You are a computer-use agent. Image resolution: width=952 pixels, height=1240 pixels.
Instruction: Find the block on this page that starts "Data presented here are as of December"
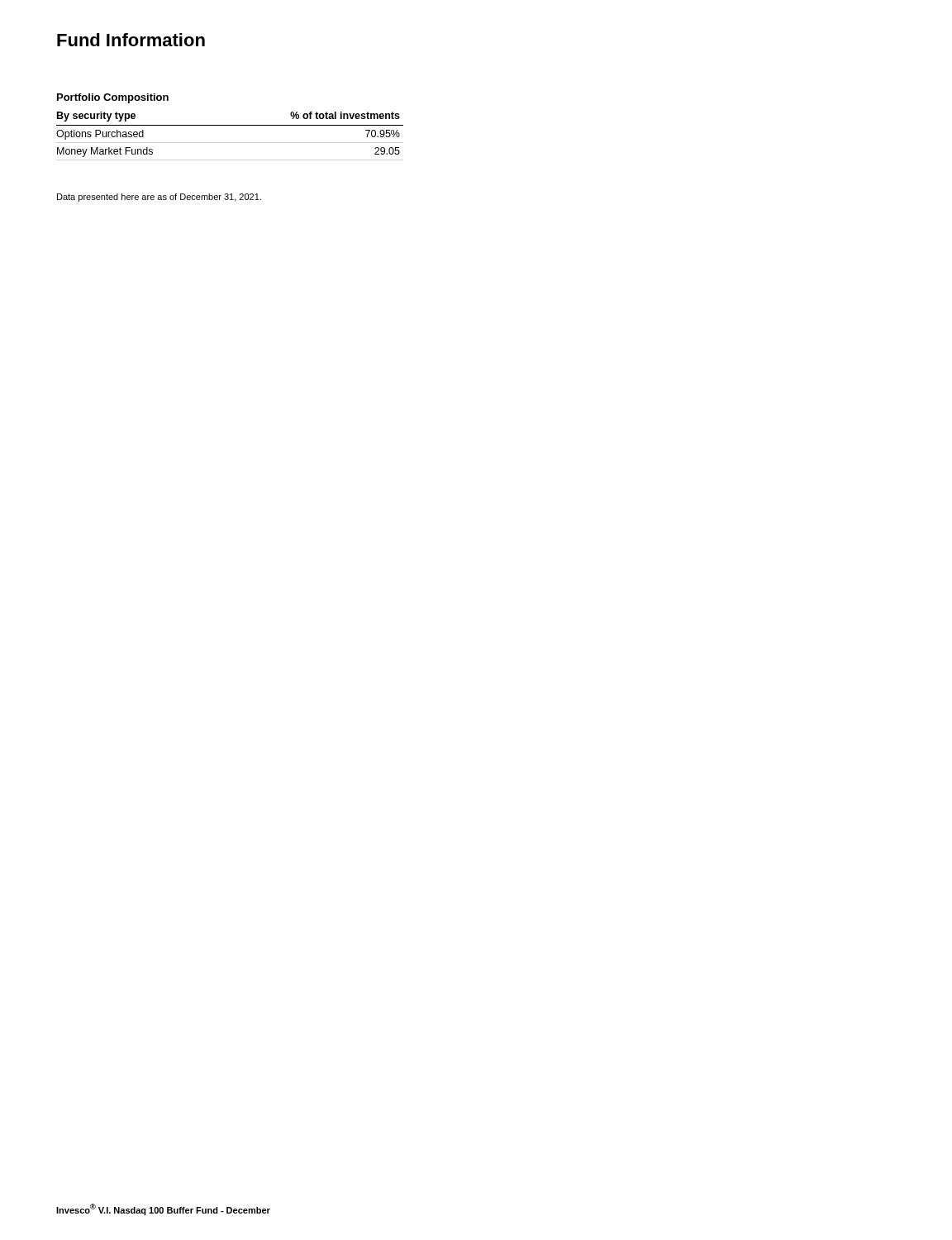pos(159,197)
